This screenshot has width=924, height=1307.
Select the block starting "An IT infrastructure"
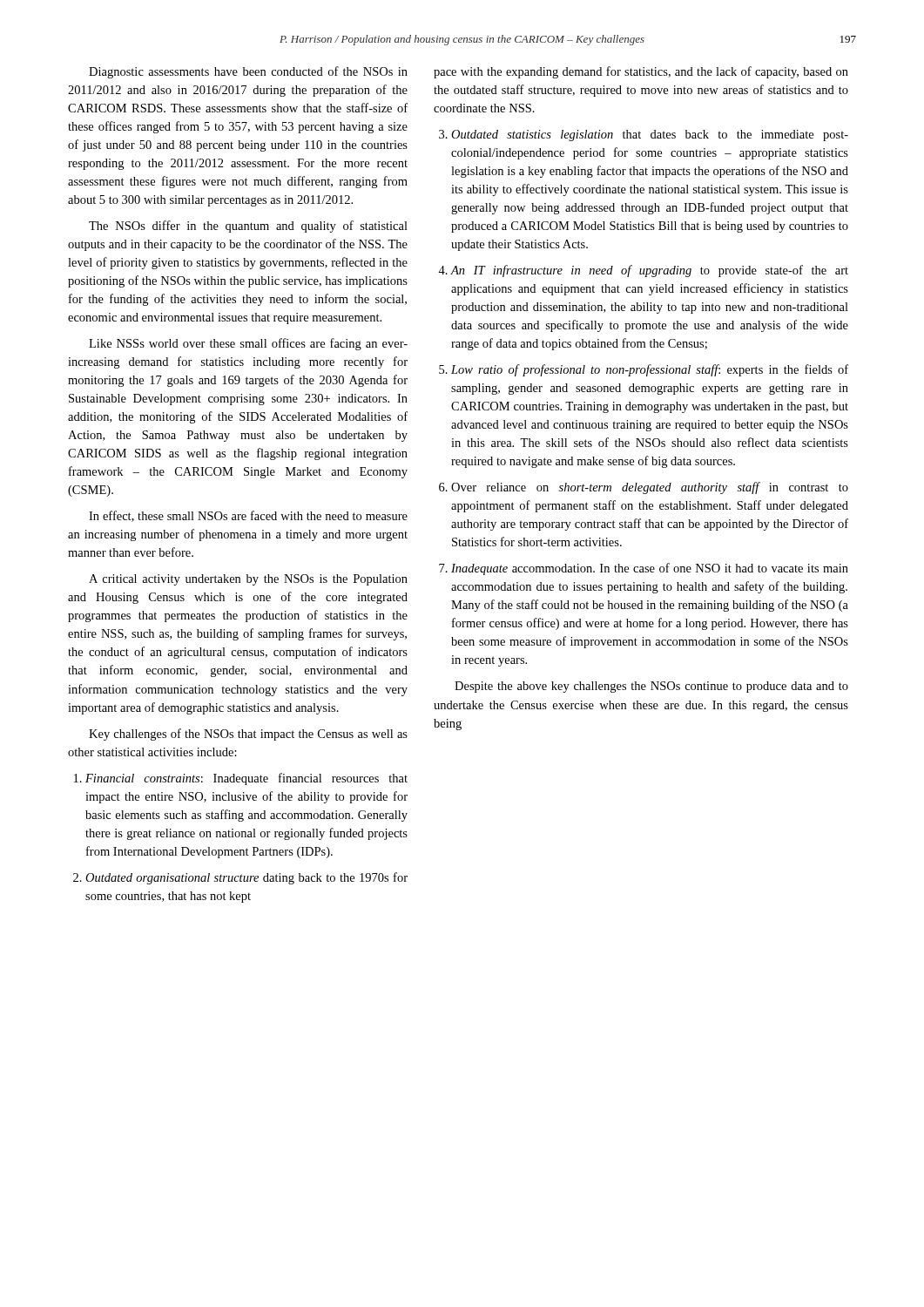(650, 307)
